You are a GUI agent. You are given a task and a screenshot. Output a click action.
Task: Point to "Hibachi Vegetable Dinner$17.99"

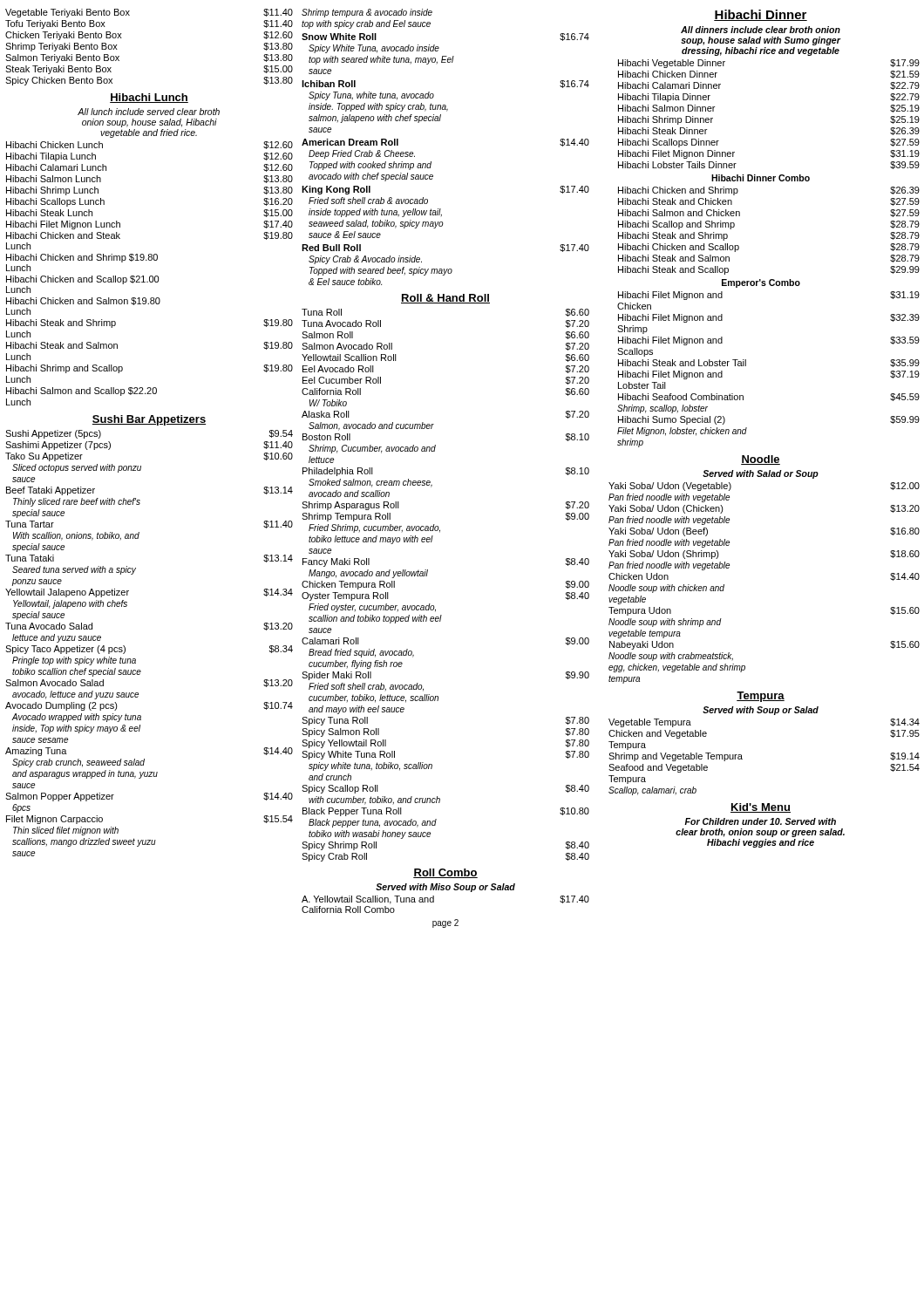[x=768, y=63]
